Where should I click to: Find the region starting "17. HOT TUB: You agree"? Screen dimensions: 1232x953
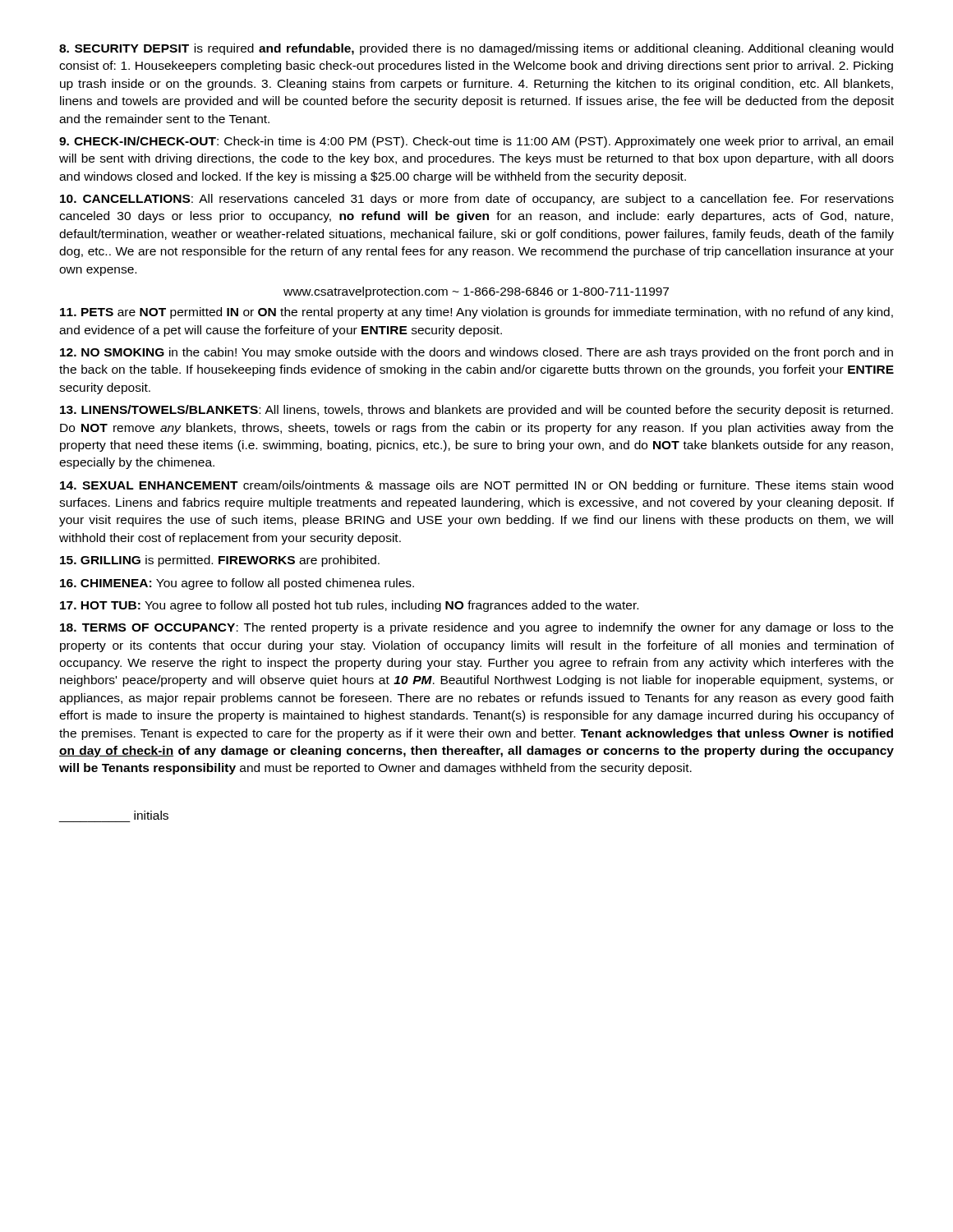pos(349,605)
